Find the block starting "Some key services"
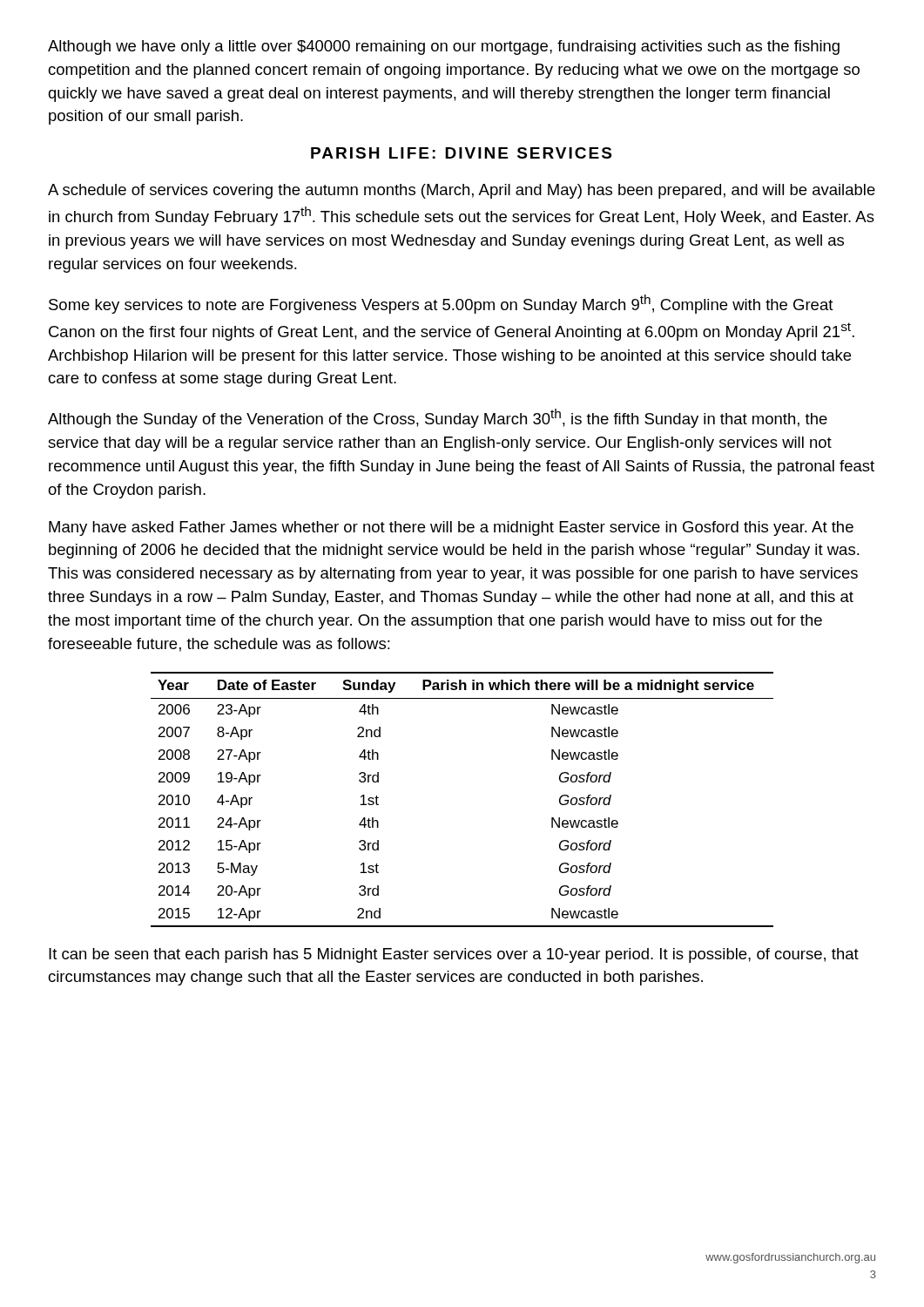 (462, 340)
